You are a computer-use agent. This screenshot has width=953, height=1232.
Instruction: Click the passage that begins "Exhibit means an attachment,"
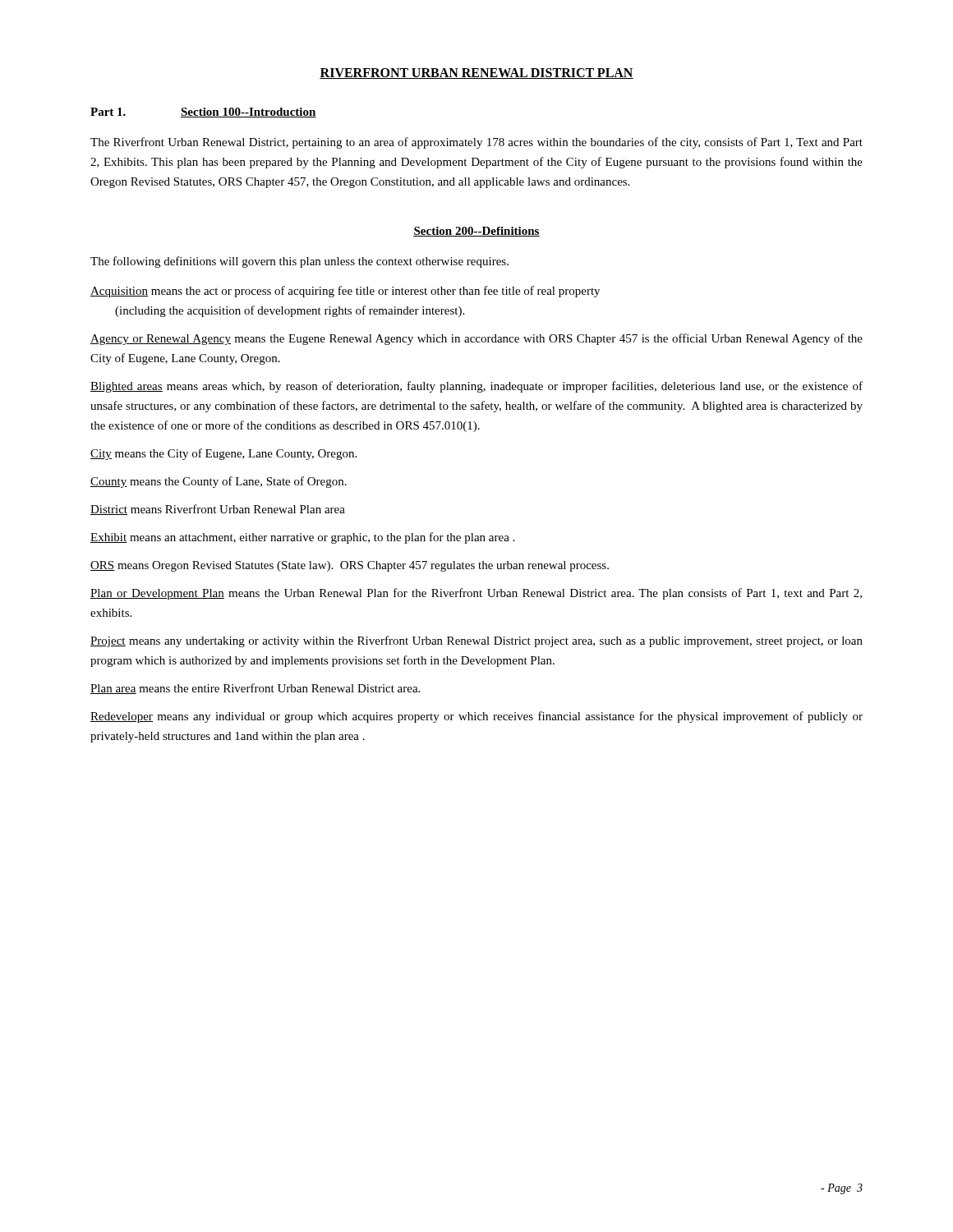[303, 537]
